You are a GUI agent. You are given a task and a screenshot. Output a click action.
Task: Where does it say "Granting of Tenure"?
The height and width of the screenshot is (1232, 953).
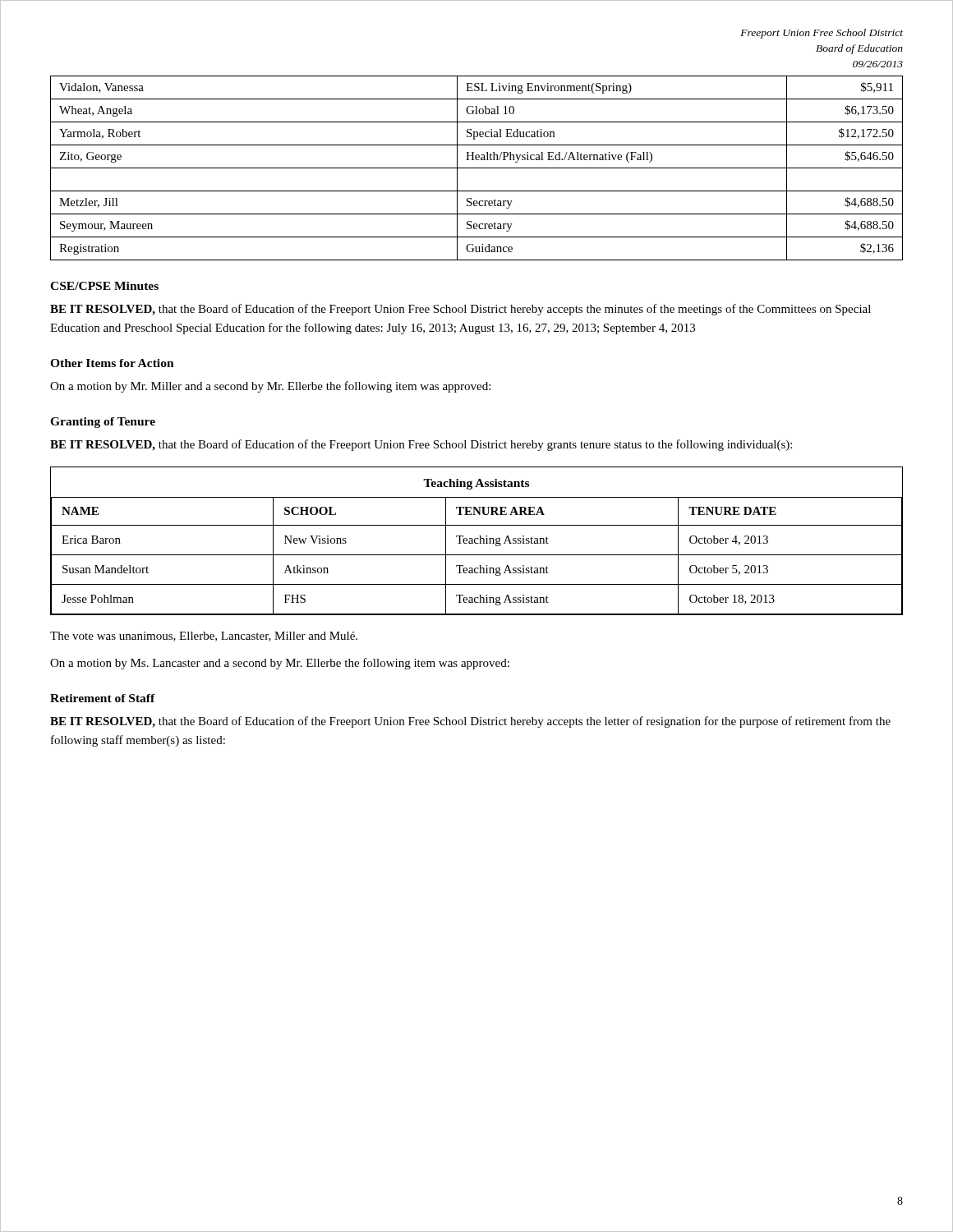click(103, 421)
